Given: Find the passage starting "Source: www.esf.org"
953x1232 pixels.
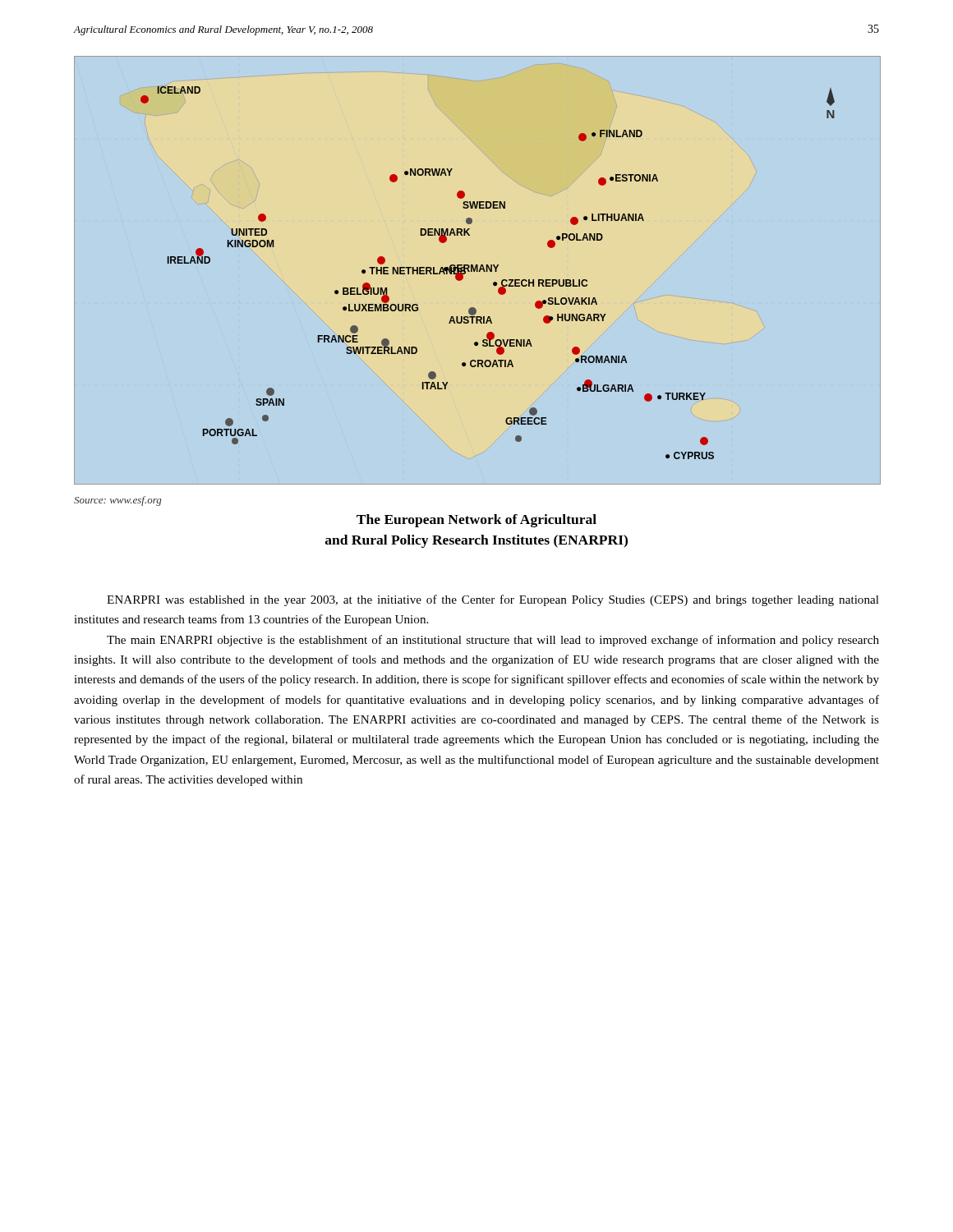Looking at the screenshot, I should (118, 500).
